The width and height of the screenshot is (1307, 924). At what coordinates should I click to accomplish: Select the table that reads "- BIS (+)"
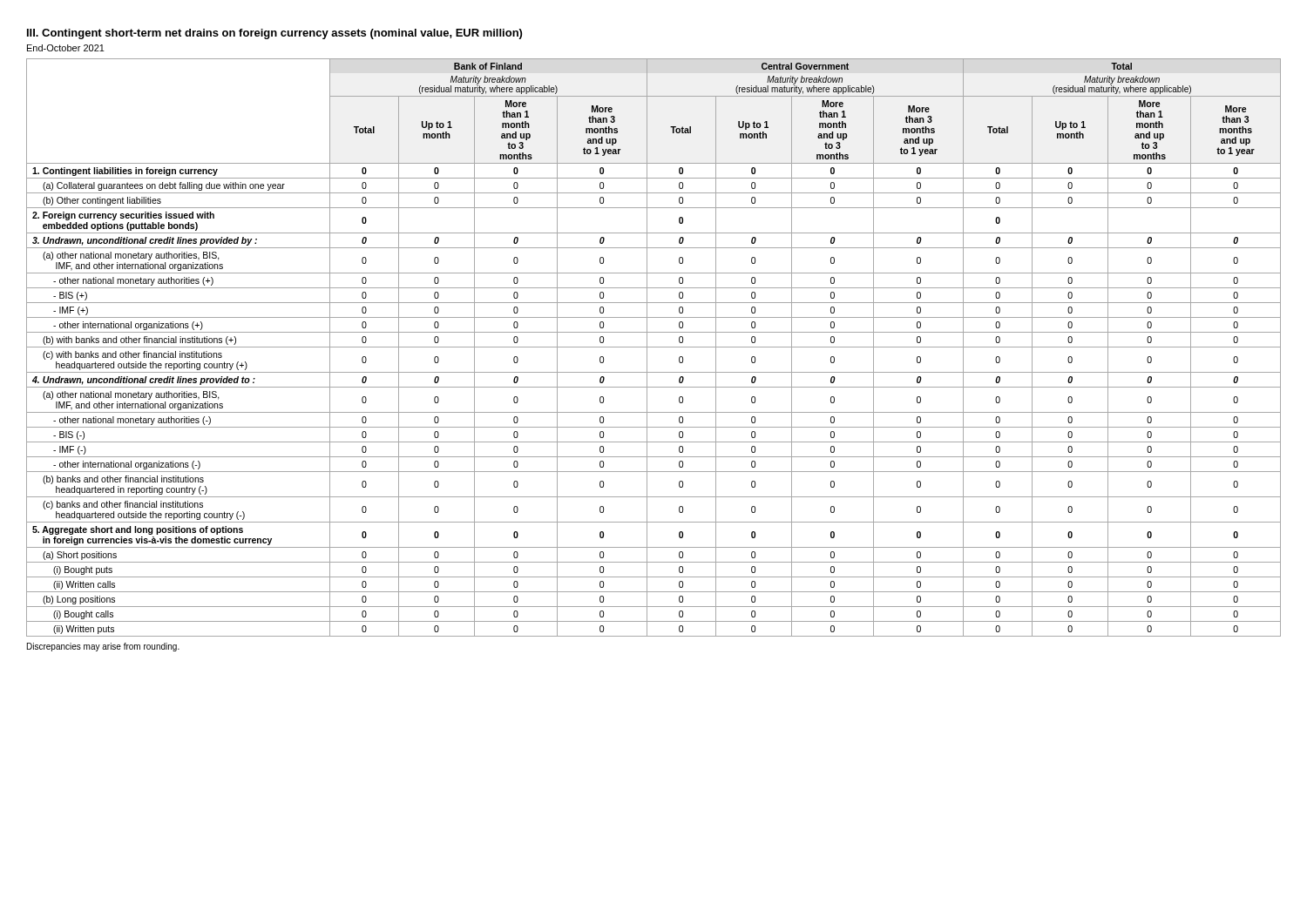click(654, 347)
